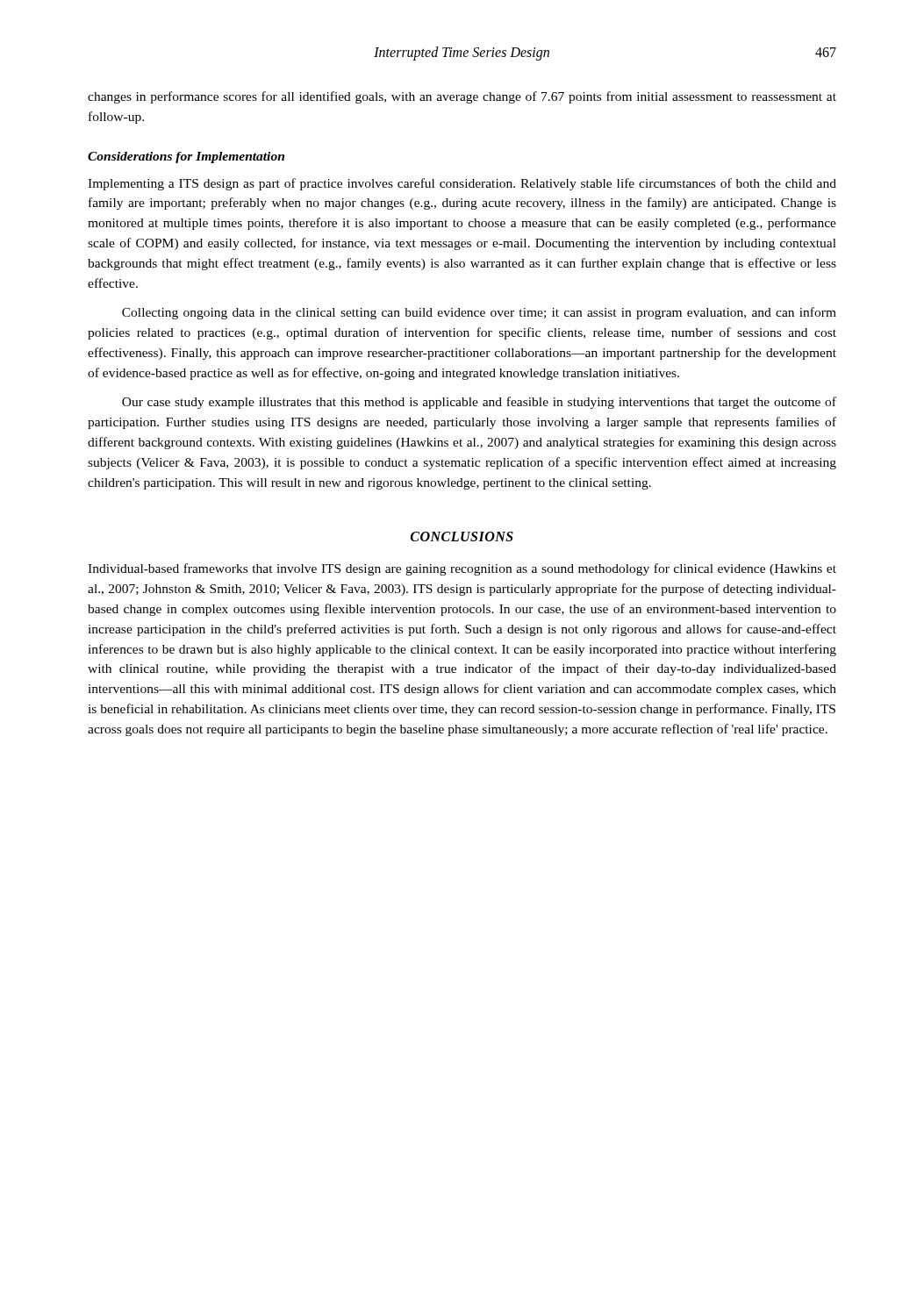Find the block starting "Our case study example illustrates that this"
Viewport: 924px width, 1316px height.
point(462,442)
